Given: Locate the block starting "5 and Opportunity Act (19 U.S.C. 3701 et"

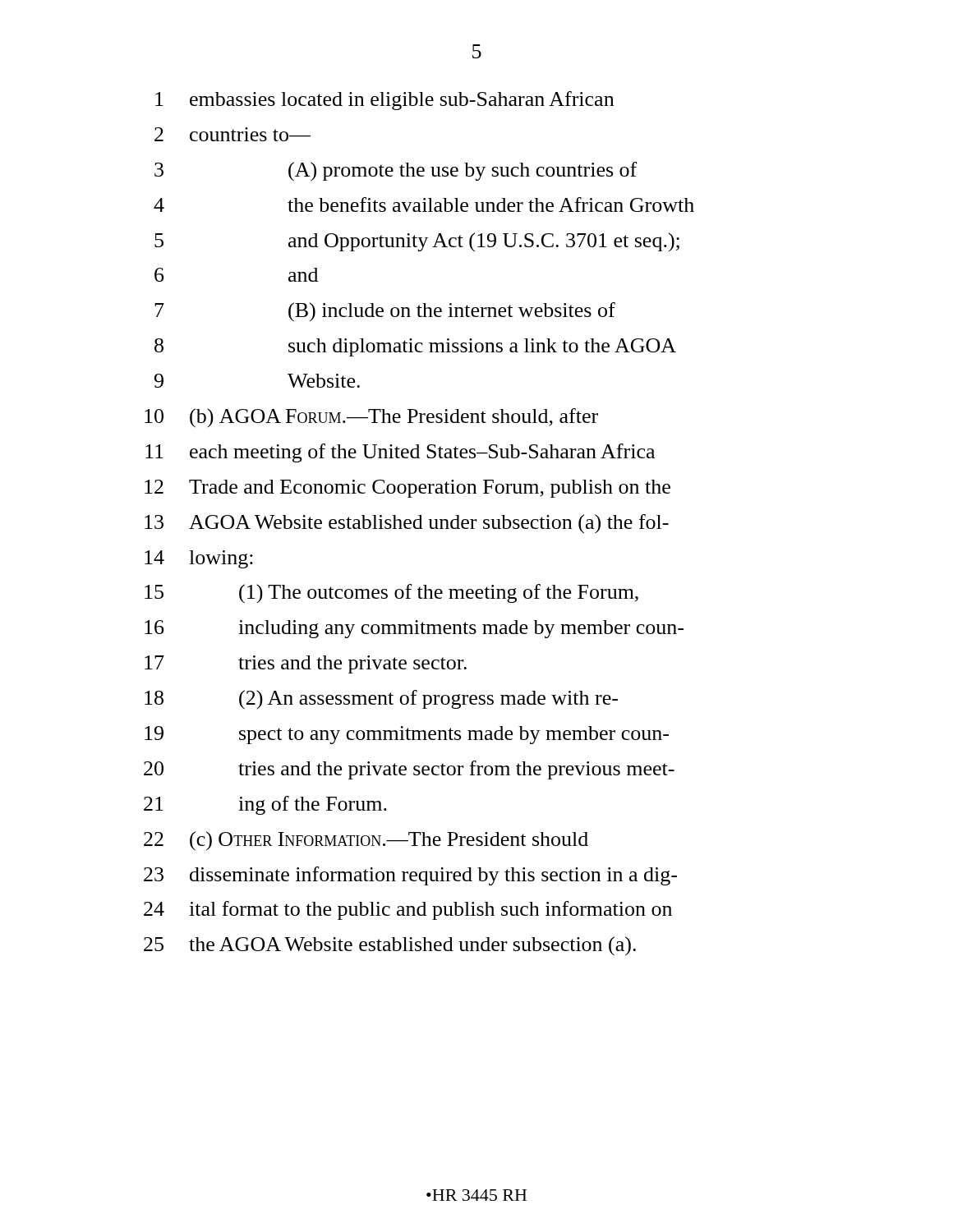Looking at the screenshot, I should (493, 241).
